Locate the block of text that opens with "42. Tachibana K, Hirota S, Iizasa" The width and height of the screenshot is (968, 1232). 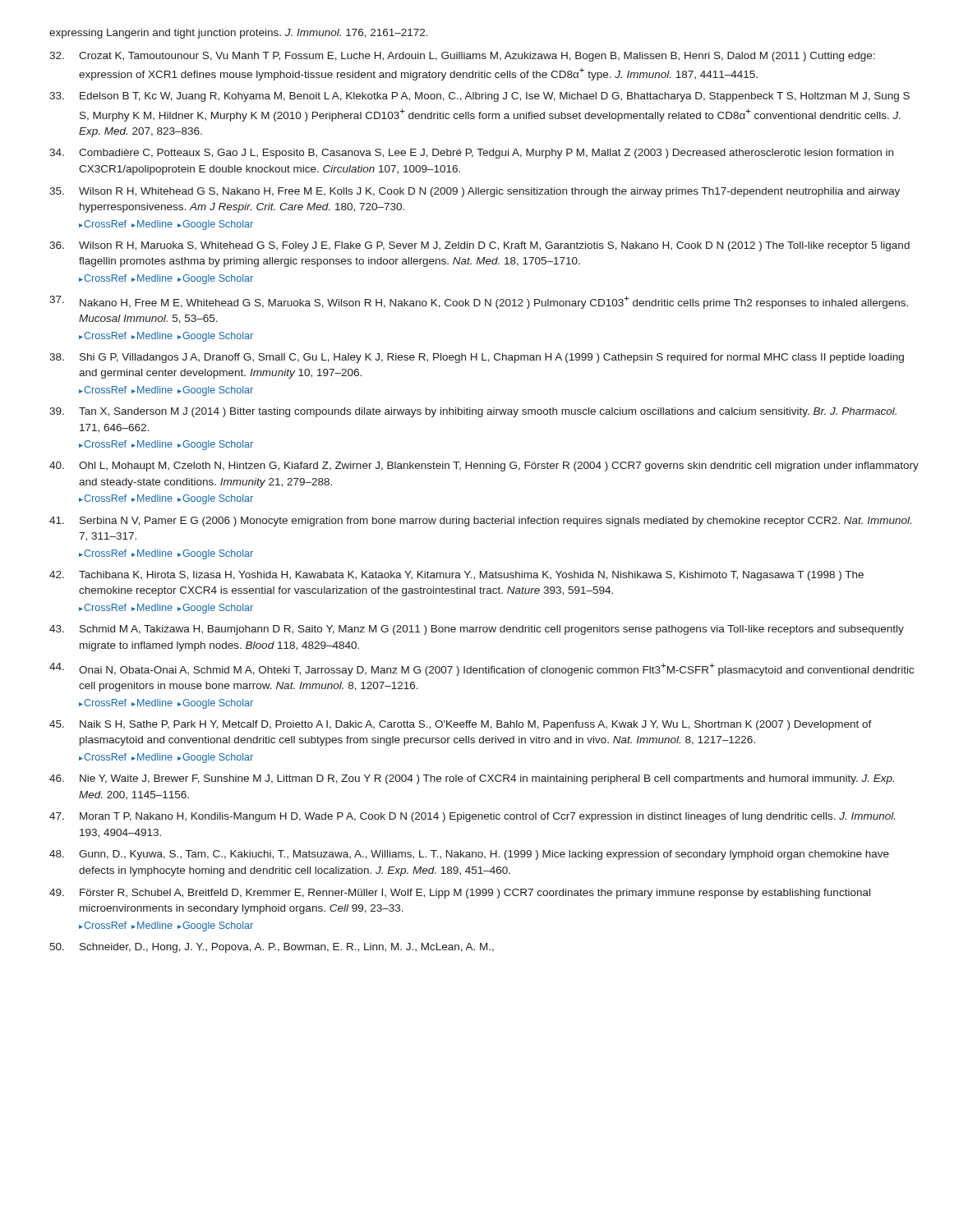[x=484, y=591]
